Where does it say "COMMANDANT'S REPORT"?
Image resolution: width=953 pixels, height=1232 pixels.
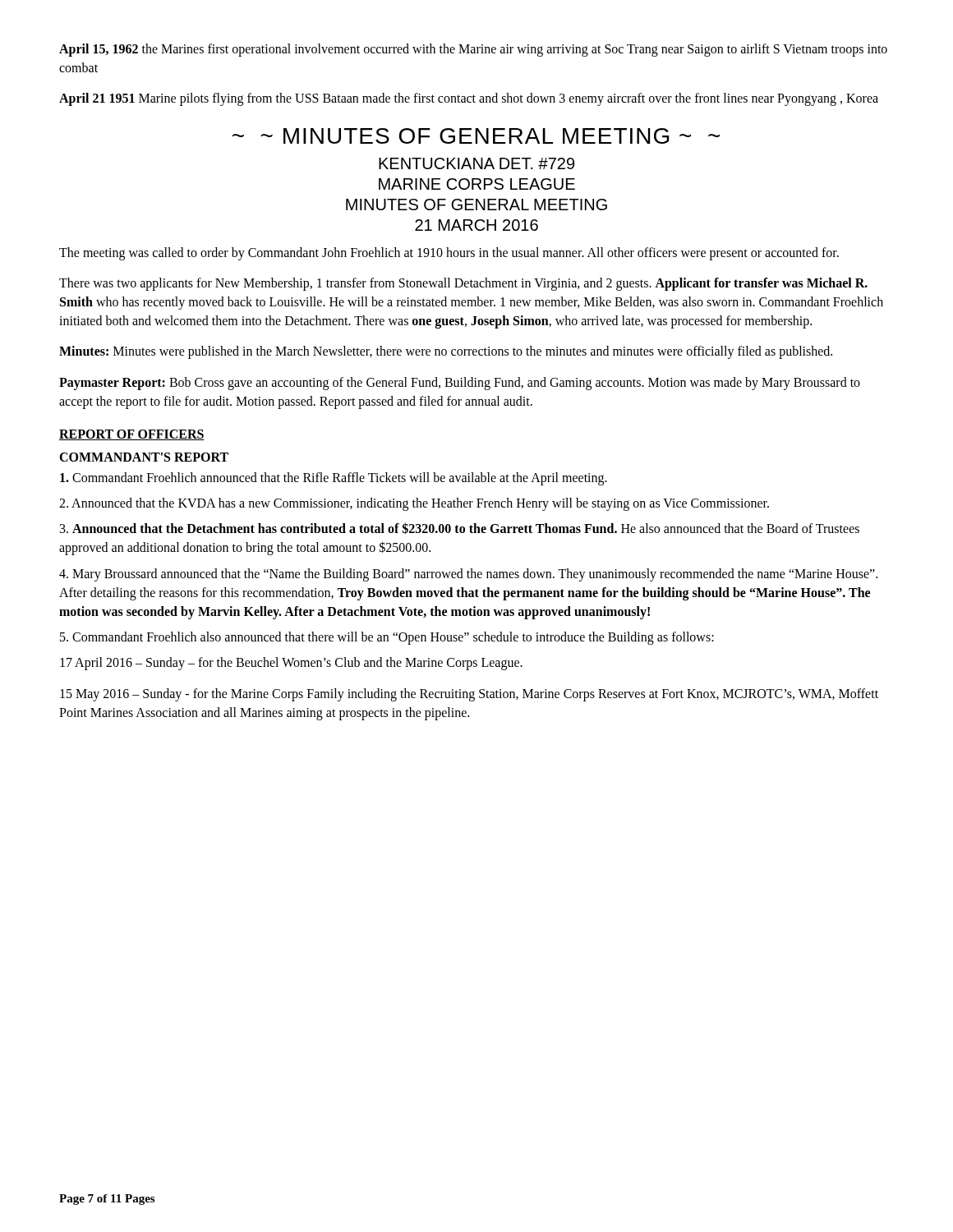(x=144, y=457)
